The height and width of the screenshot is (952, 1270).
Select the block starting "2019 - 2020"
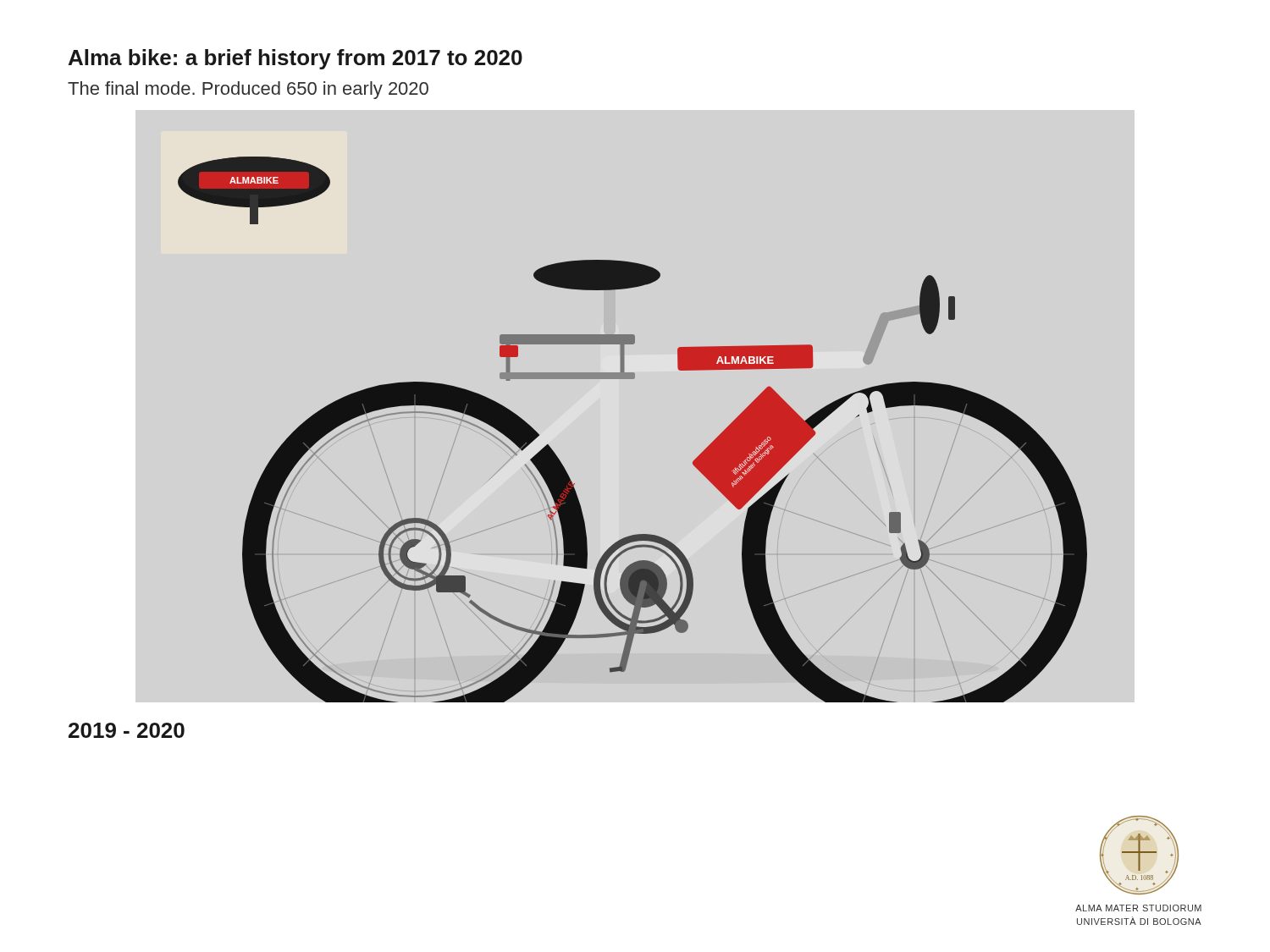coord(126,731)
